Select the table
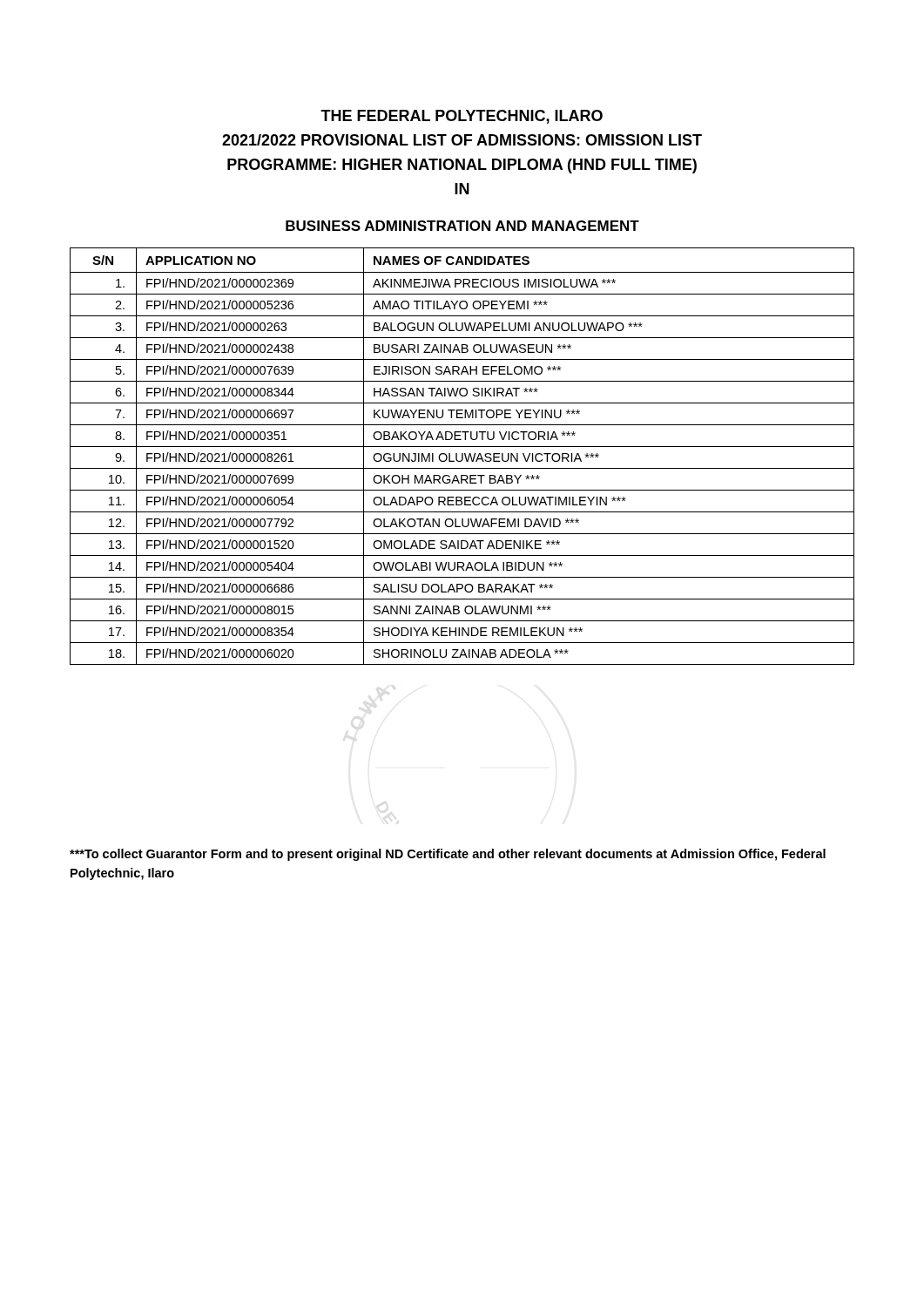The image size is (924, 1307). point(462,456)
